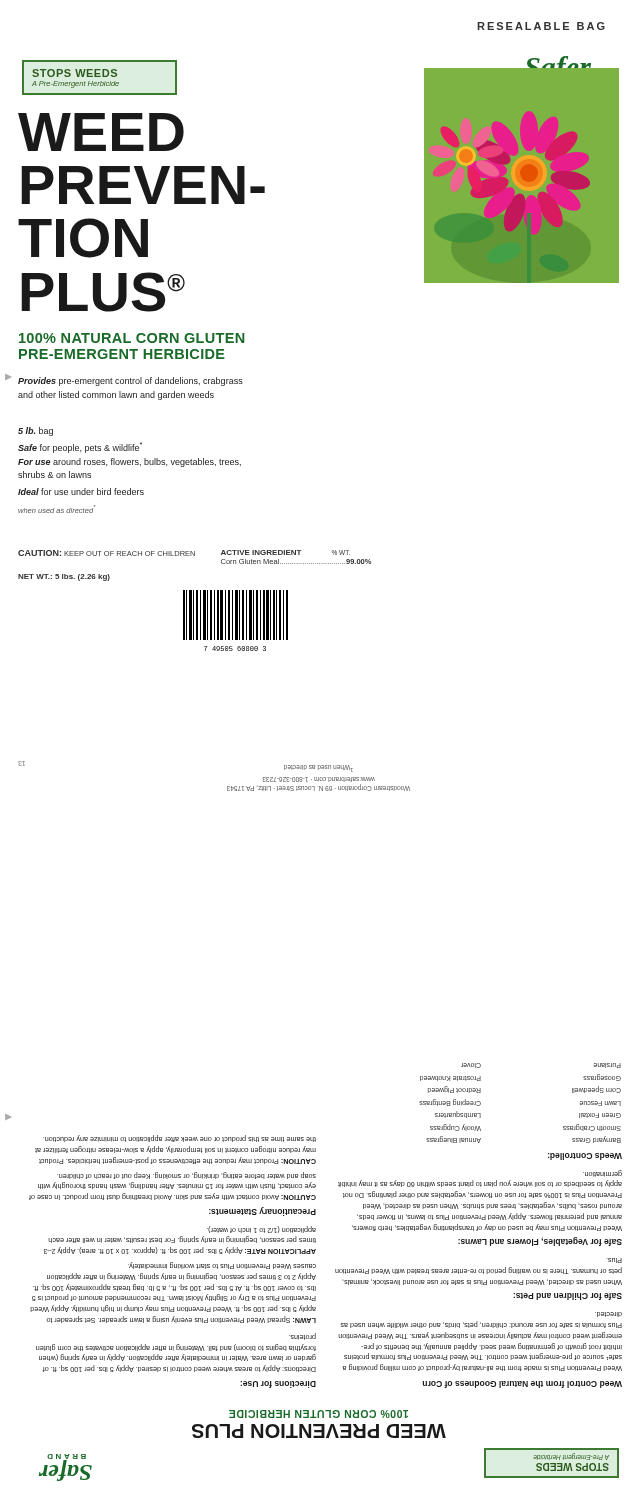Find the text block starting "Safe for Children and Pets:"
This screenshot has width=637, height=1500.
[567, 1296]
